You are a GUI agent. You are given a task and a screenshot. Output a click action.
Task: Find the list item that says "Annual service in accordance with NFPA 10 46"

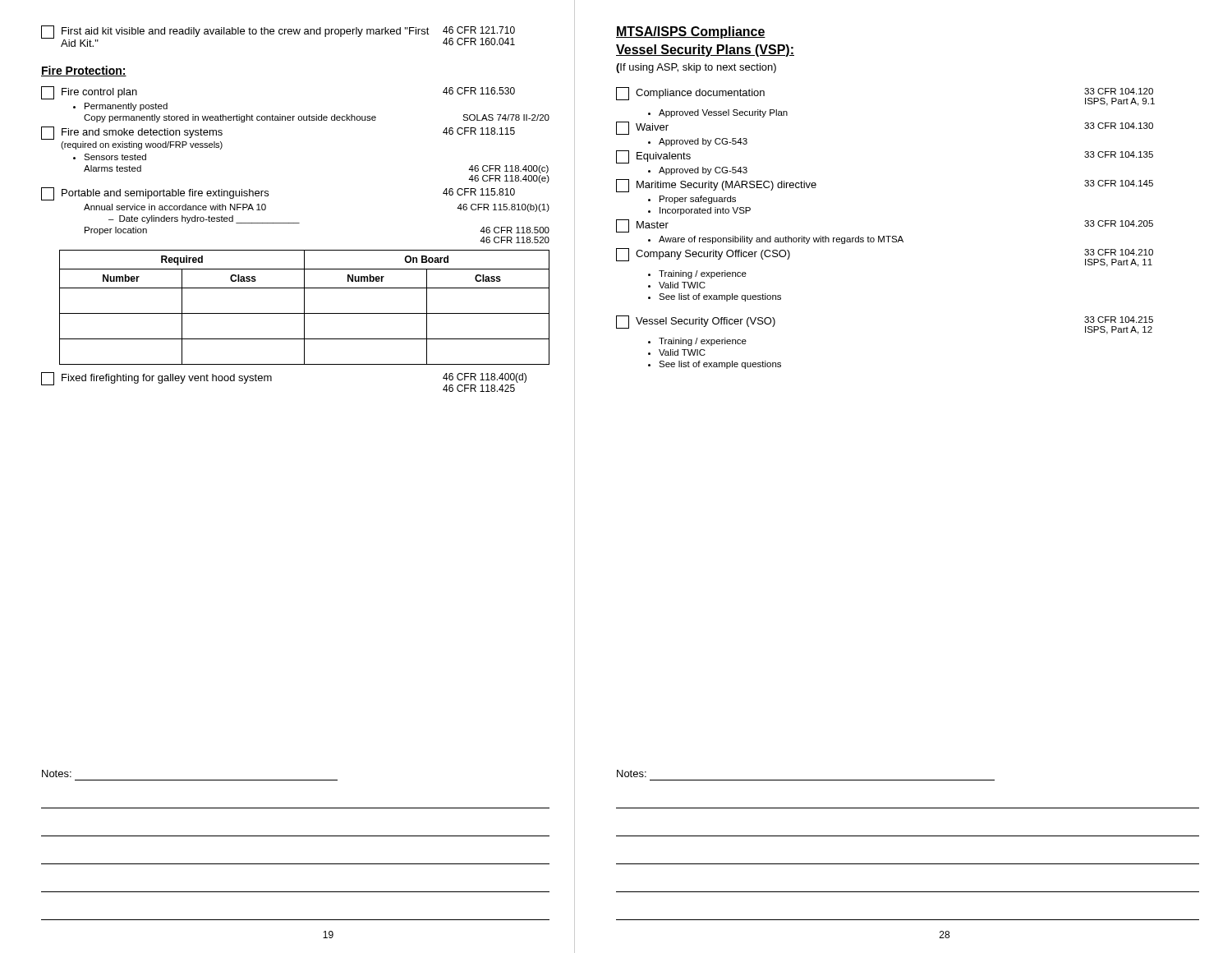click(183, 207)
